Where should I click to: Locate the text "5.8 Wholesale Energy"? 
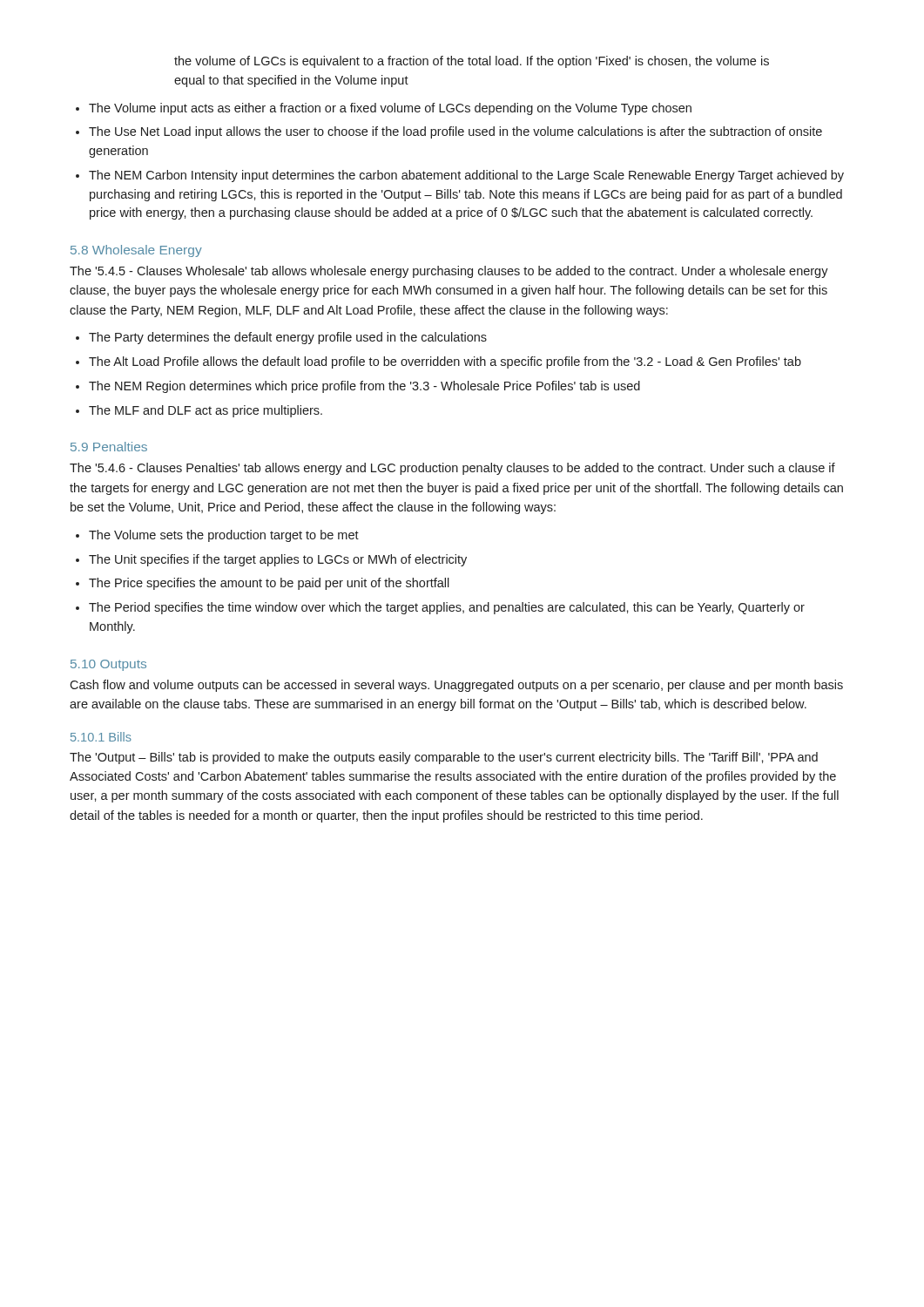[x=136, y=250]
